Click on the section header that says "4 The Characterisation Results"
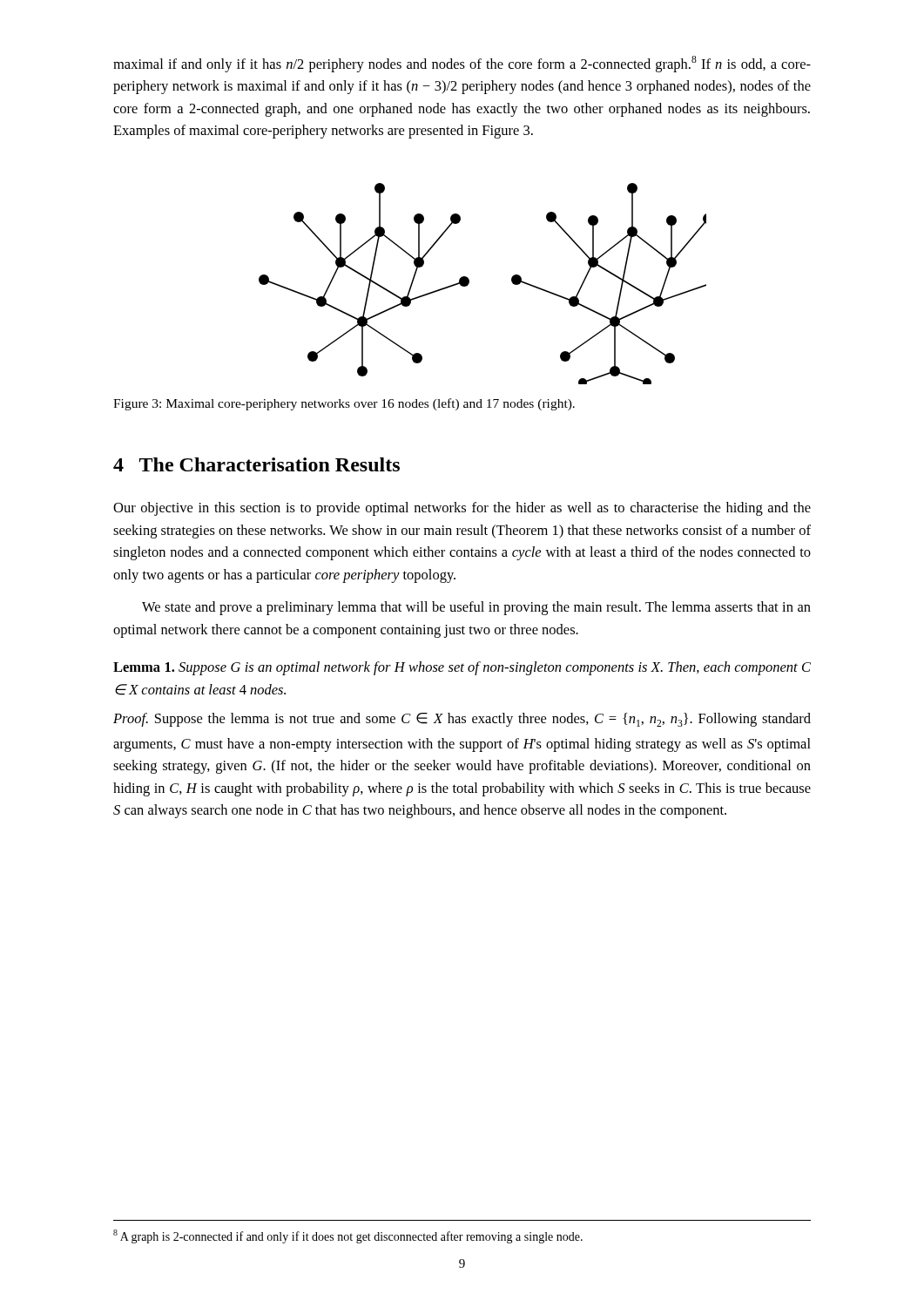 257,464
